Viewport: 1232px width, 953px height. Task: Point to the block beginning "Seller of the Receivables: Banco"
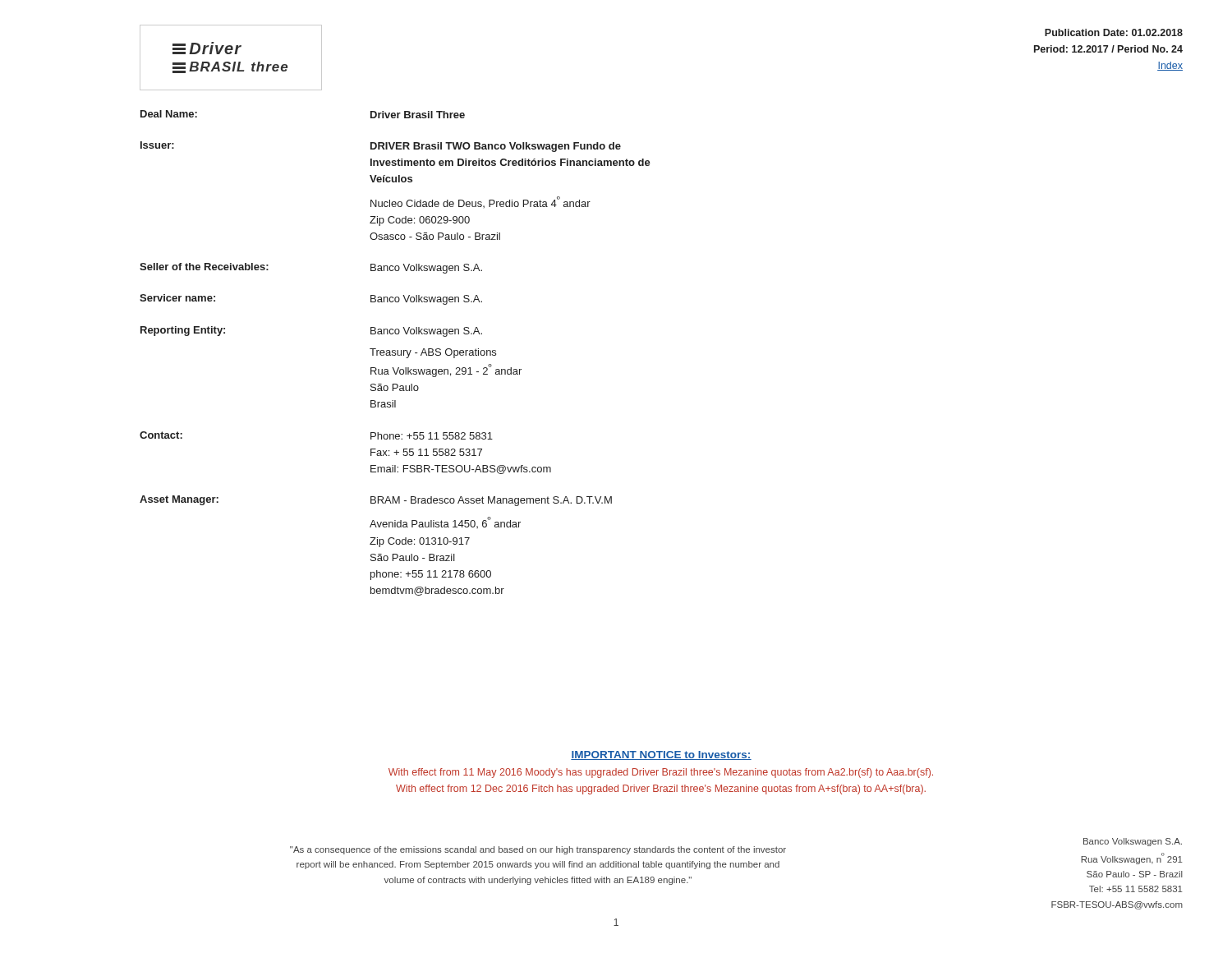point(208,268)
